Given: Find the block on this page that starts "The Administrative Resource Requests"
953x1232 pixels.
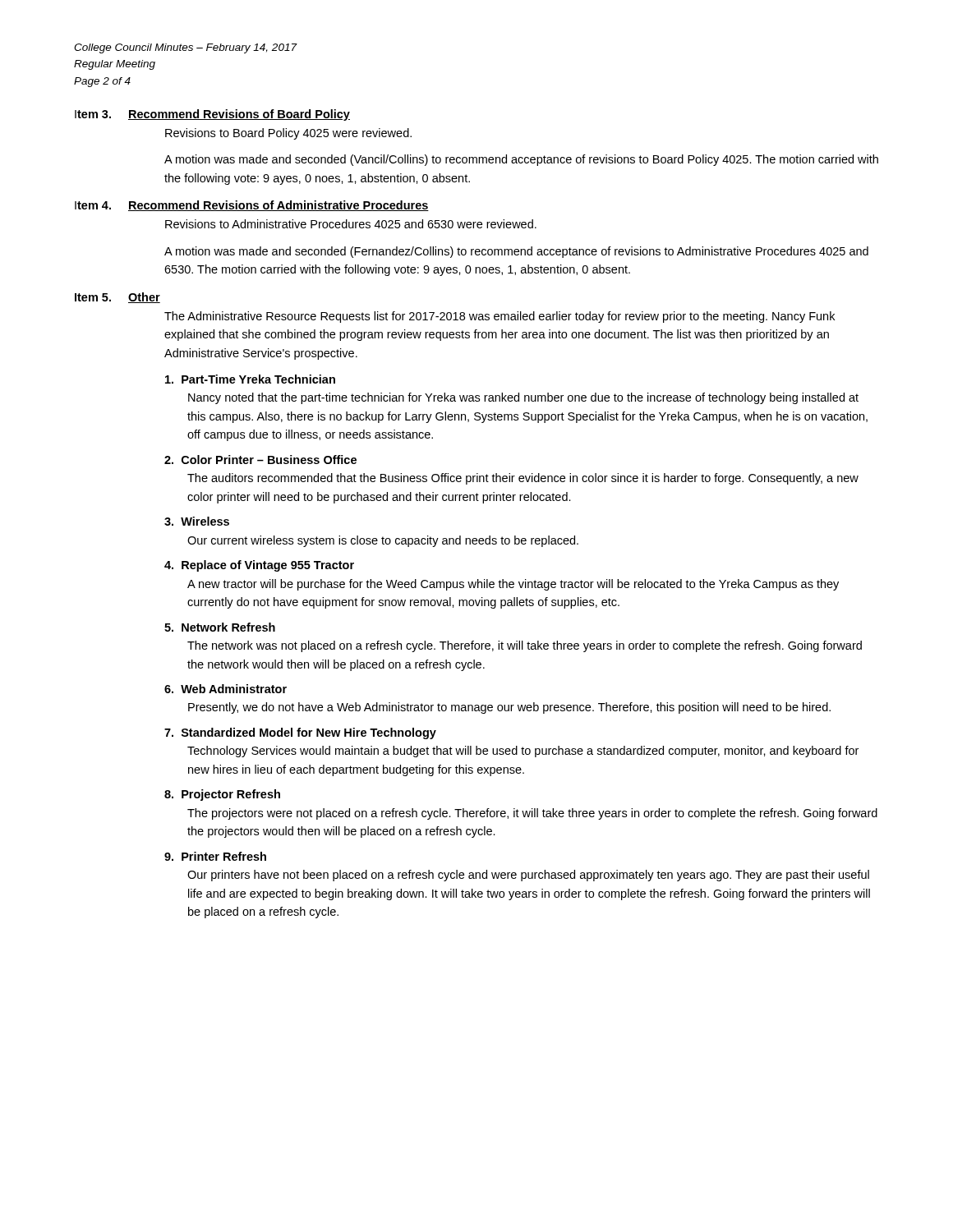Looking at the screenshot, I should [522, 334].
